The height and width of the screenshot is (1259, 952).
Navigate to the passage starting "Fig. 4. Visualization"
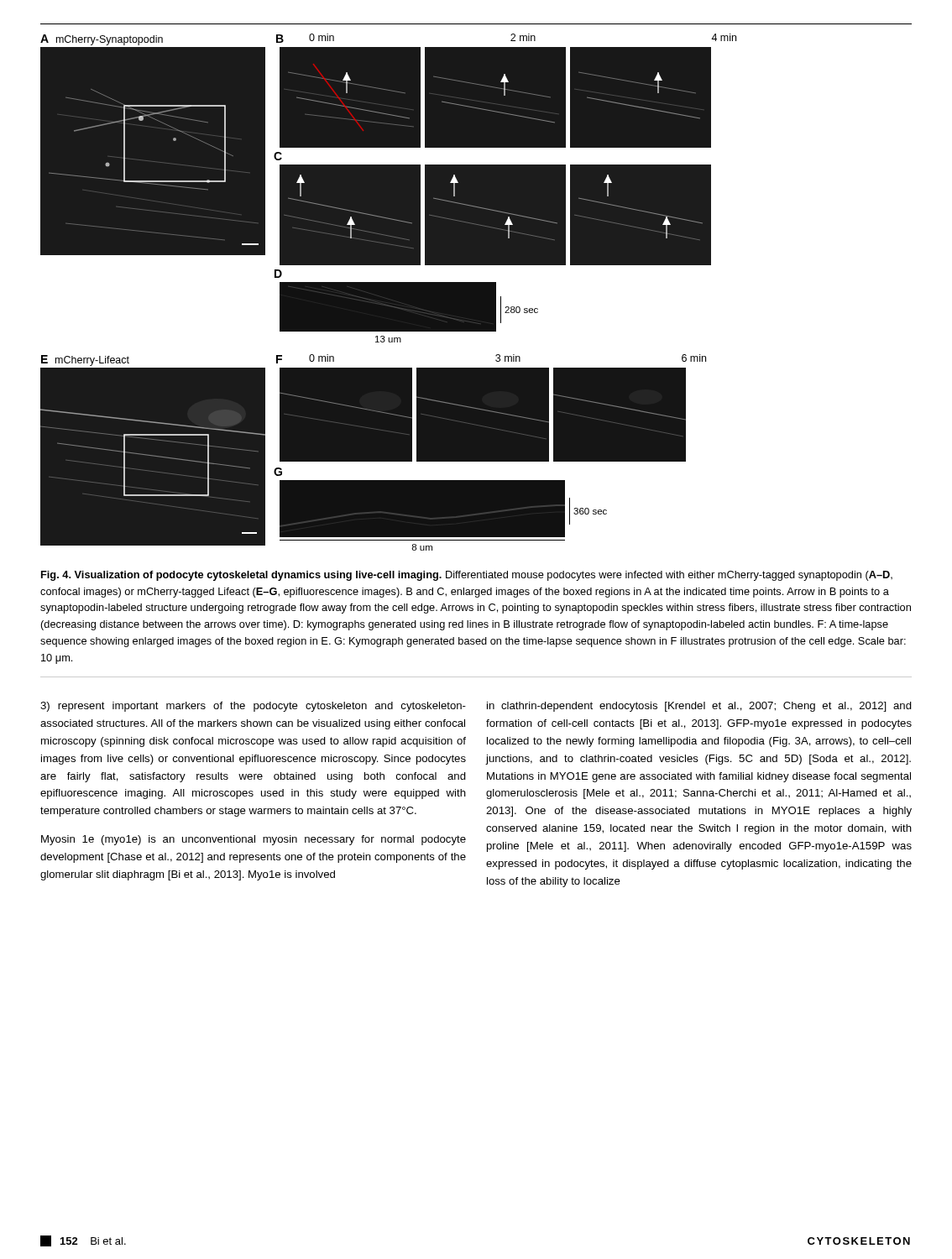[476, 616]
